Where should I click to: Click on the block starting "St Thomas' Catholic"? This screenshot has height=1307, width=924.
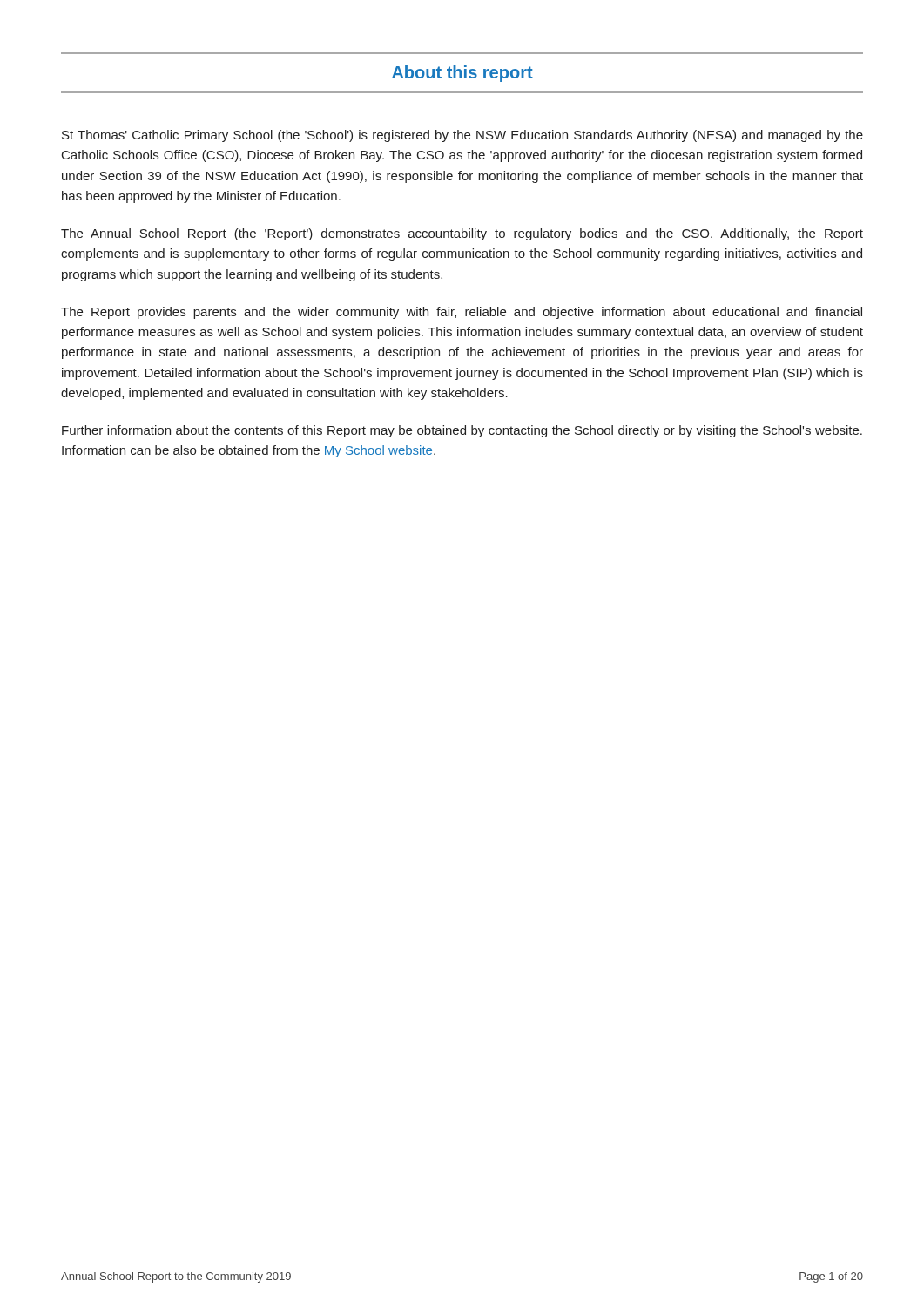[462, 165]
